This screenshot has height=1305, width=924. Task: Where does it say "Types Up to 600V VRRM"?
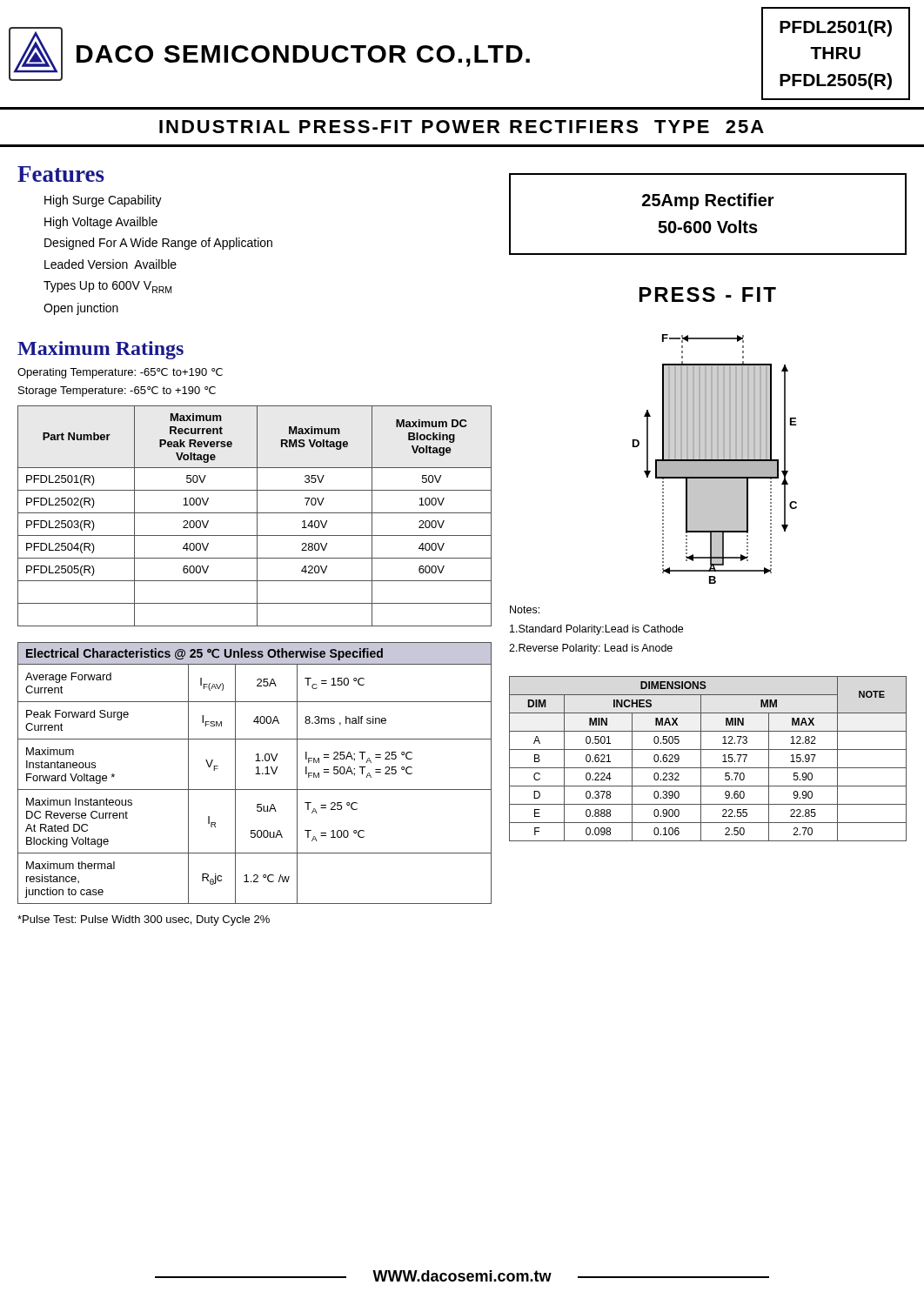(x=108, y=287)
